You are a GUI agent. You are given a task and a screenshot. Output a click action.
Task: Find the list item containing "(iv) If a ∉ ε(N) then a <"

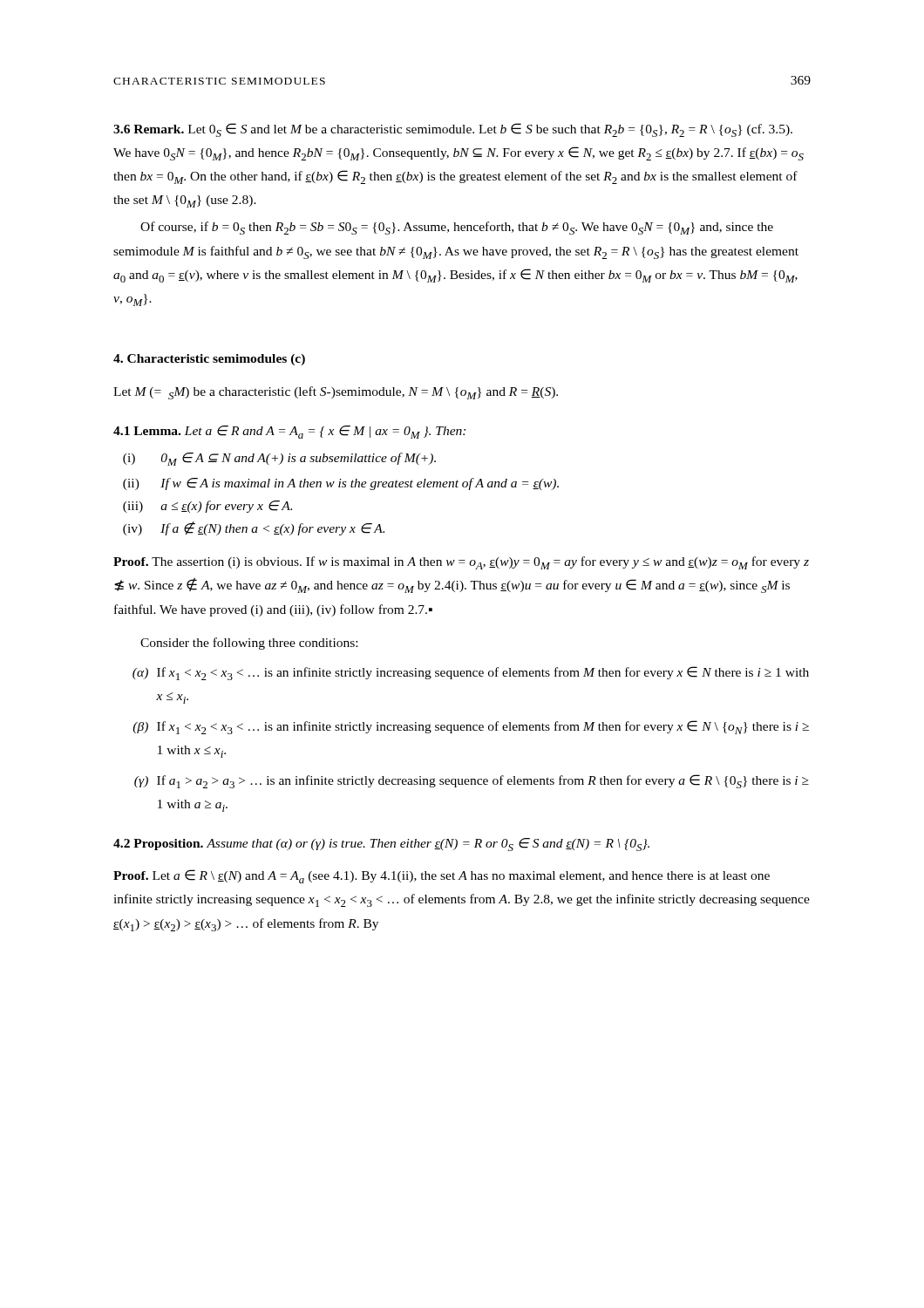pos(273,529)
